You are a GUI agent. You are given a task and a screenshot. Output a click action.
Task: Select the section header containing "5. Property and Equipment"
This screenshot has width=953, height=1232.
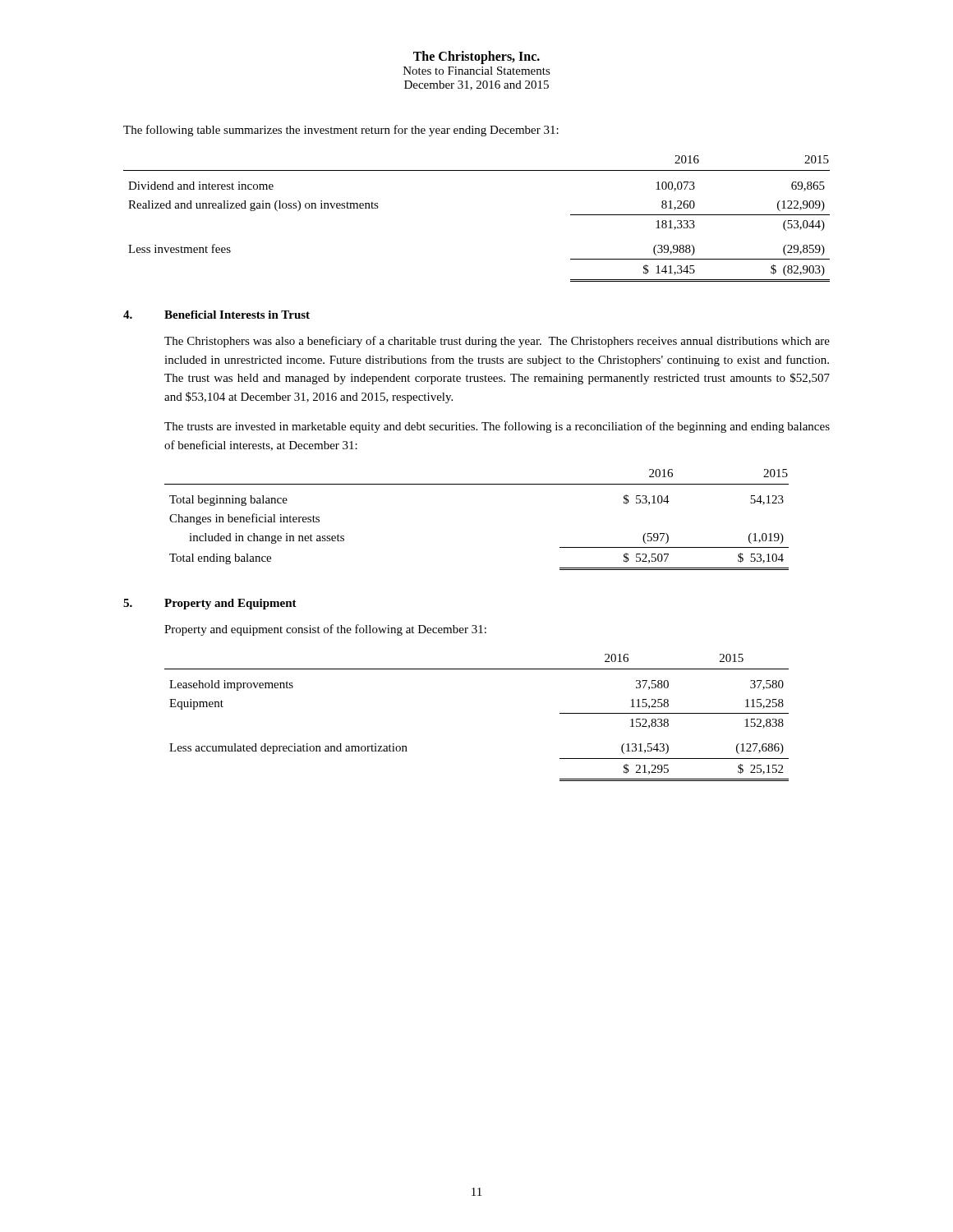210,603
